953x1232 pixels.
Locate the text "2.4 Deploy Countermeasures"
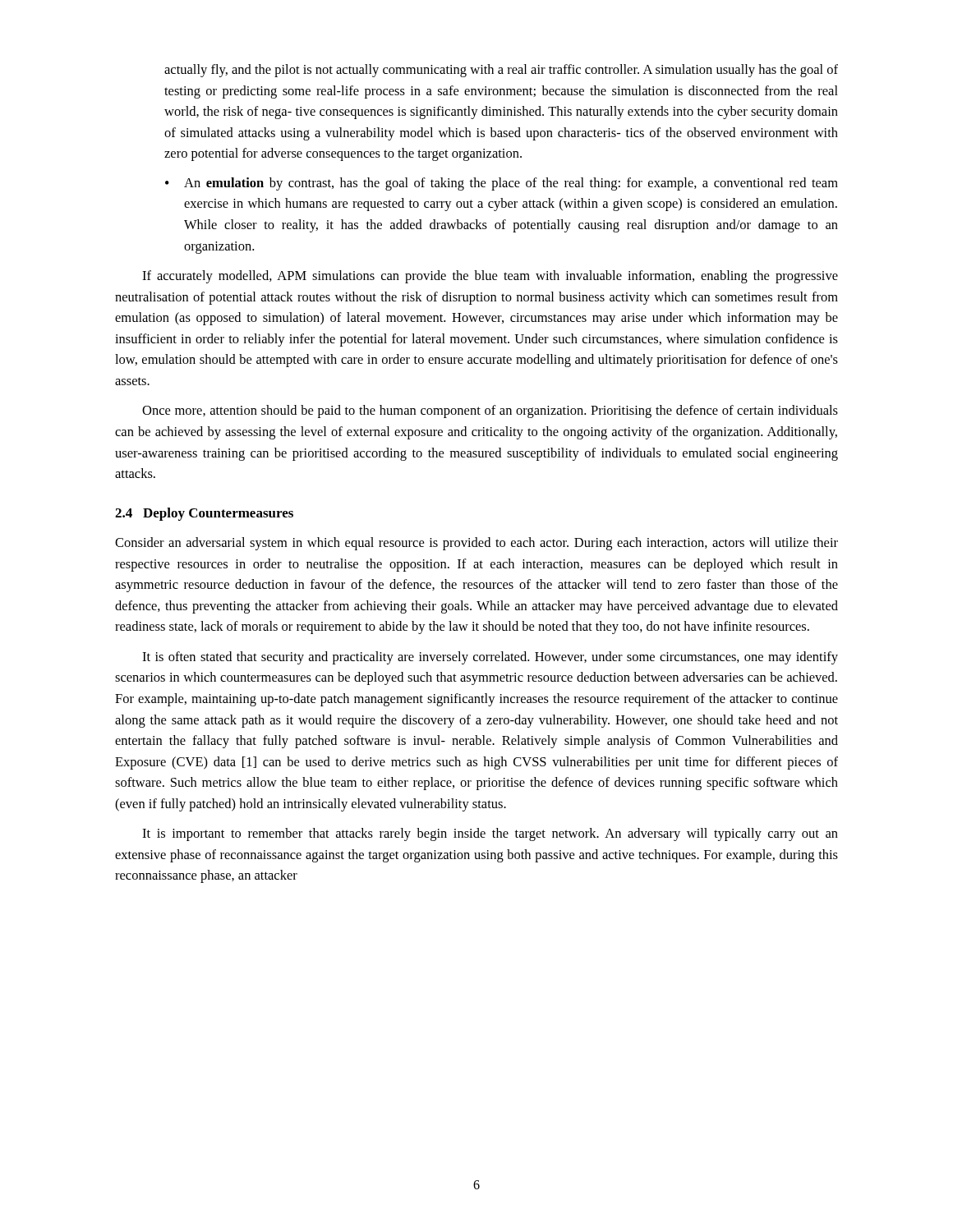[x=204, y=514]
